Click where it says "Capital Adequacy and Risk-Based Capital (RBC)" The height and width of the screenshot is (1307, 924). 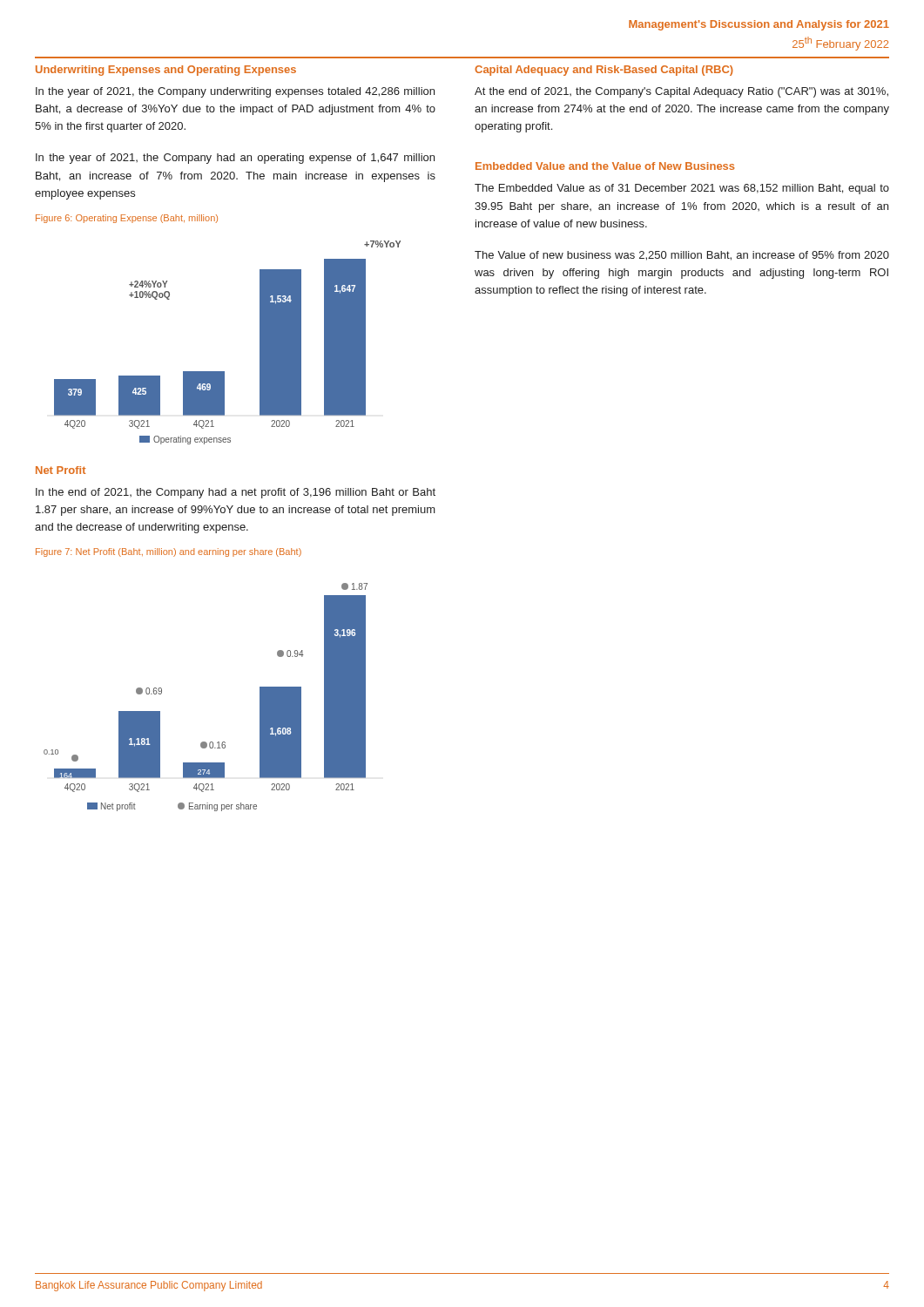pyautogui.click(x=604, y=69)
